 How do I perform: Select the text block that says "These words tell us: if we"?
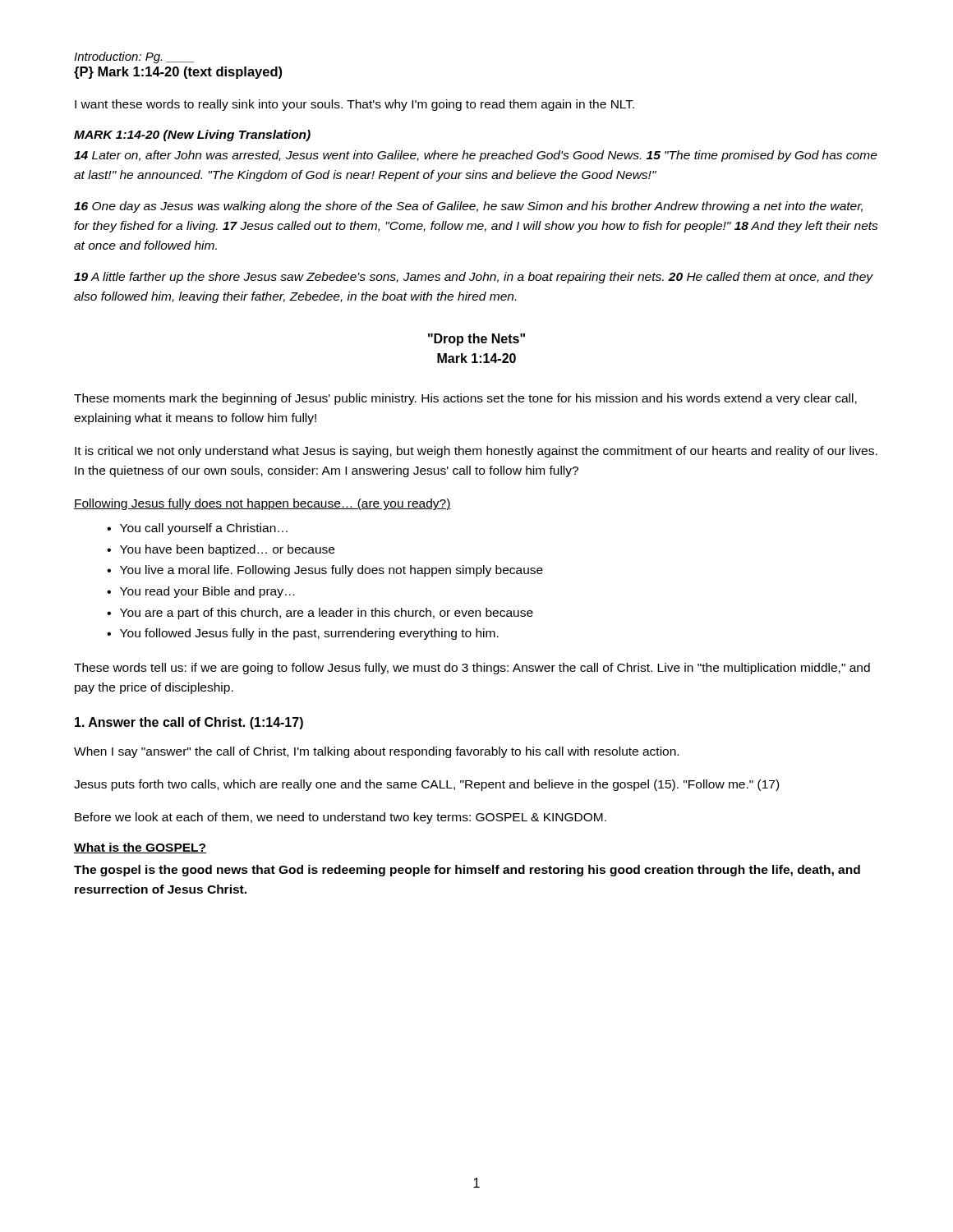(472, 677)
